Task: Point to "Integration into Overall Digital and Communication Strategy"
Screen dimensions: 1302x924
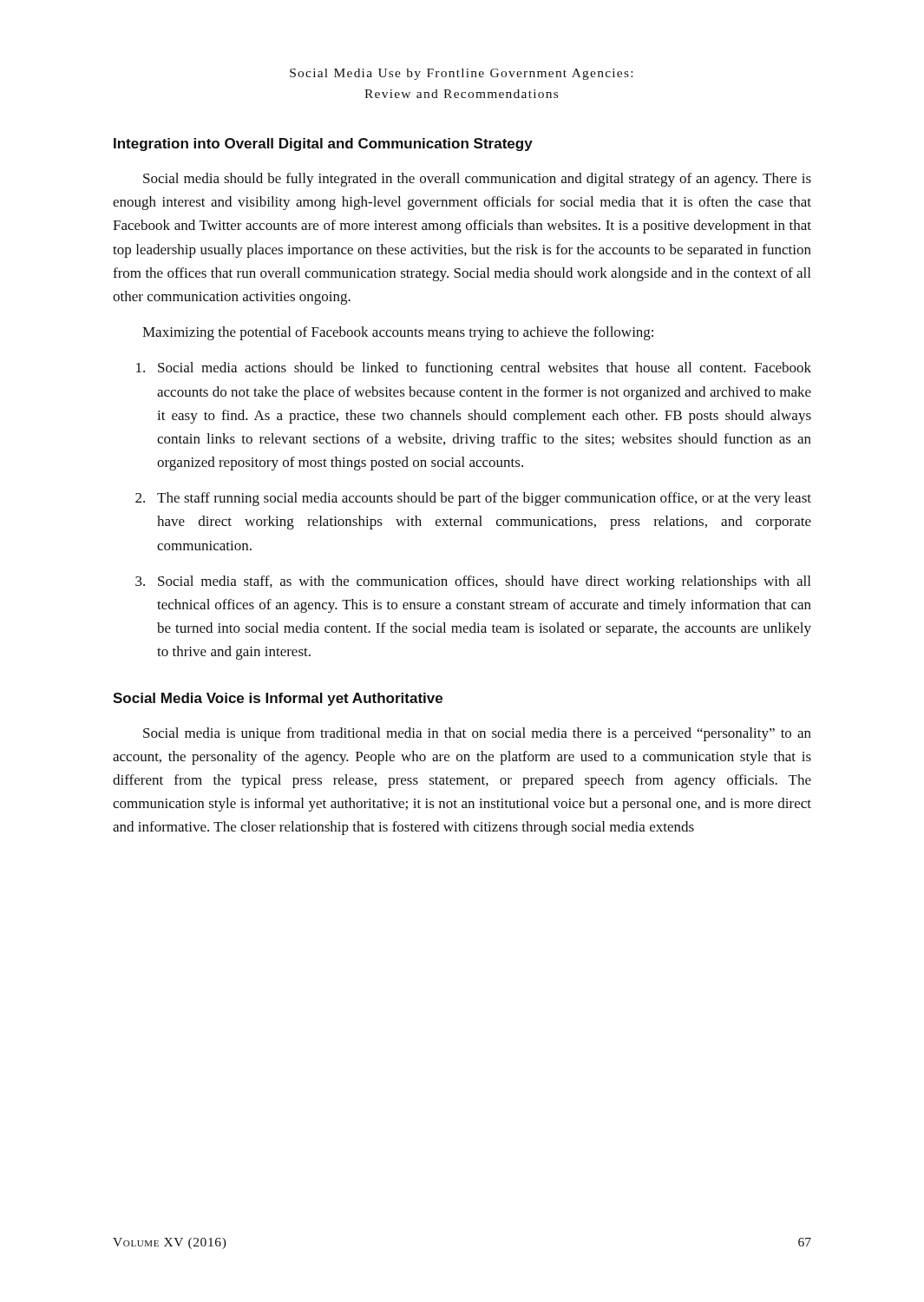Action: 323,144
